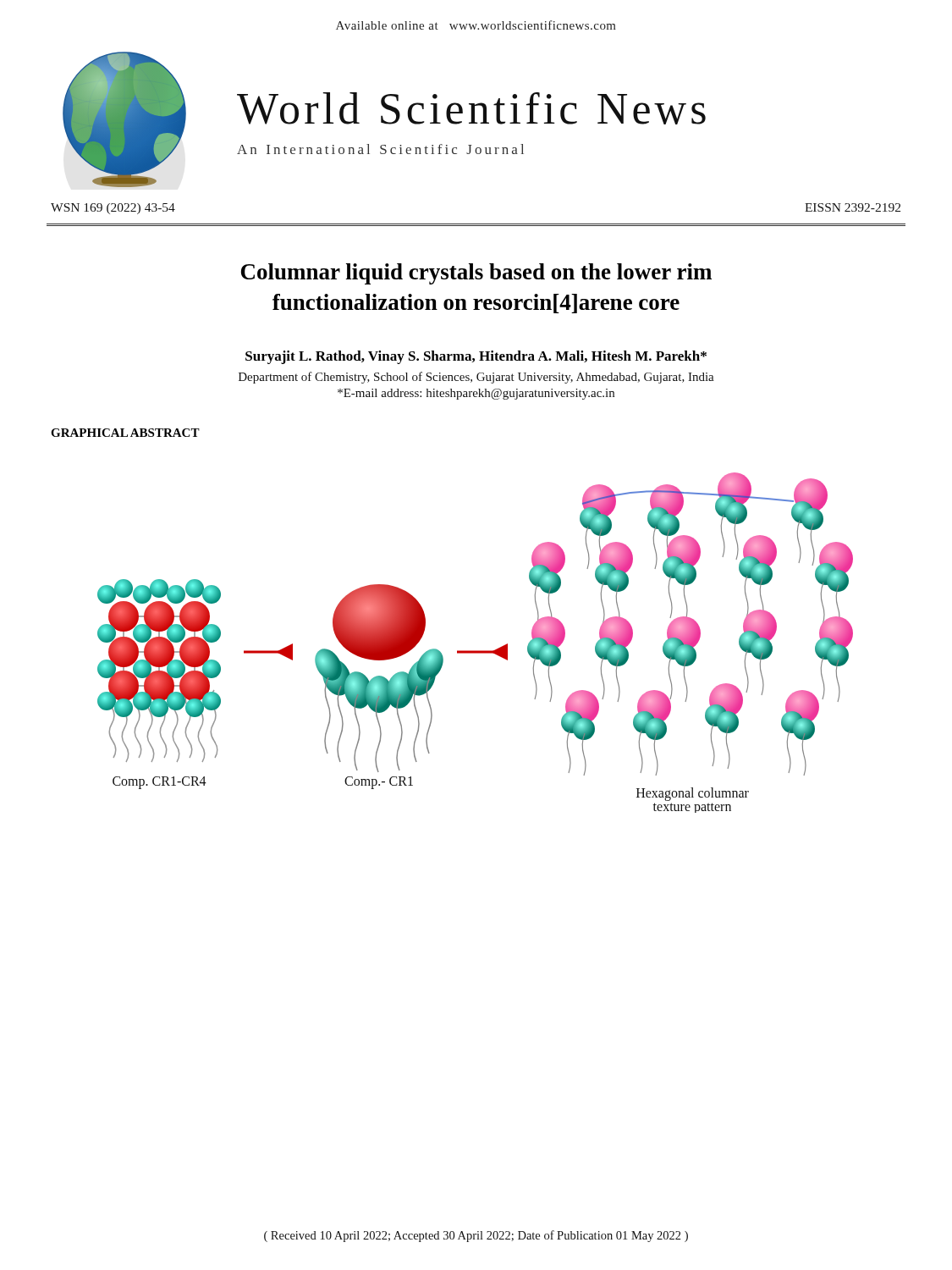Viewport: 952px width, 1270px height.
Task: Find the block starting "An International Scientific Journal"
Action: tap(382, 150)
